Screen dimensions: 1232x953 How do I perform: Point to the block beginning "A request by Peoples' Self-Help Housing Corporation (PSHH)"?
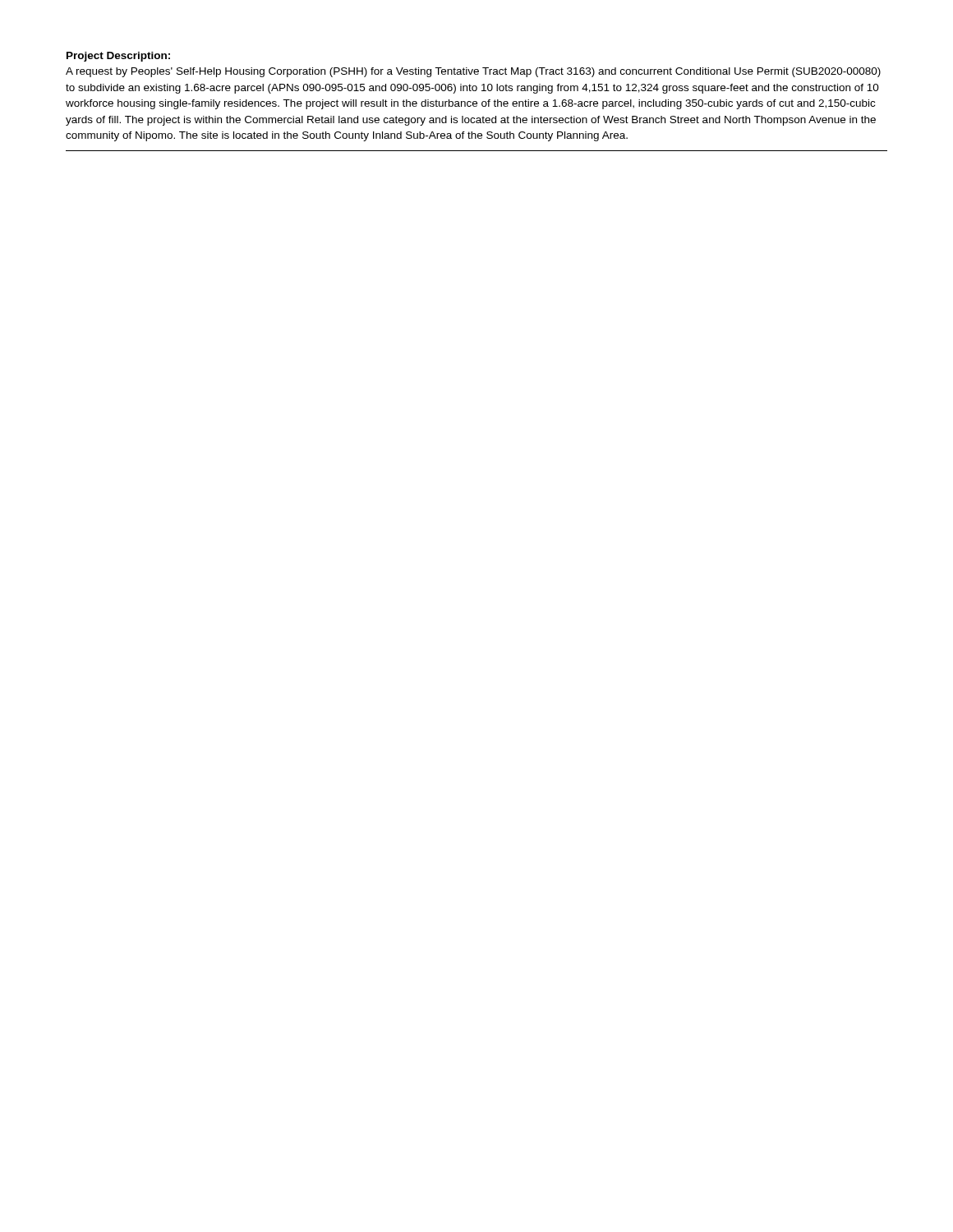pyautogui.click(x=473, y=103)
